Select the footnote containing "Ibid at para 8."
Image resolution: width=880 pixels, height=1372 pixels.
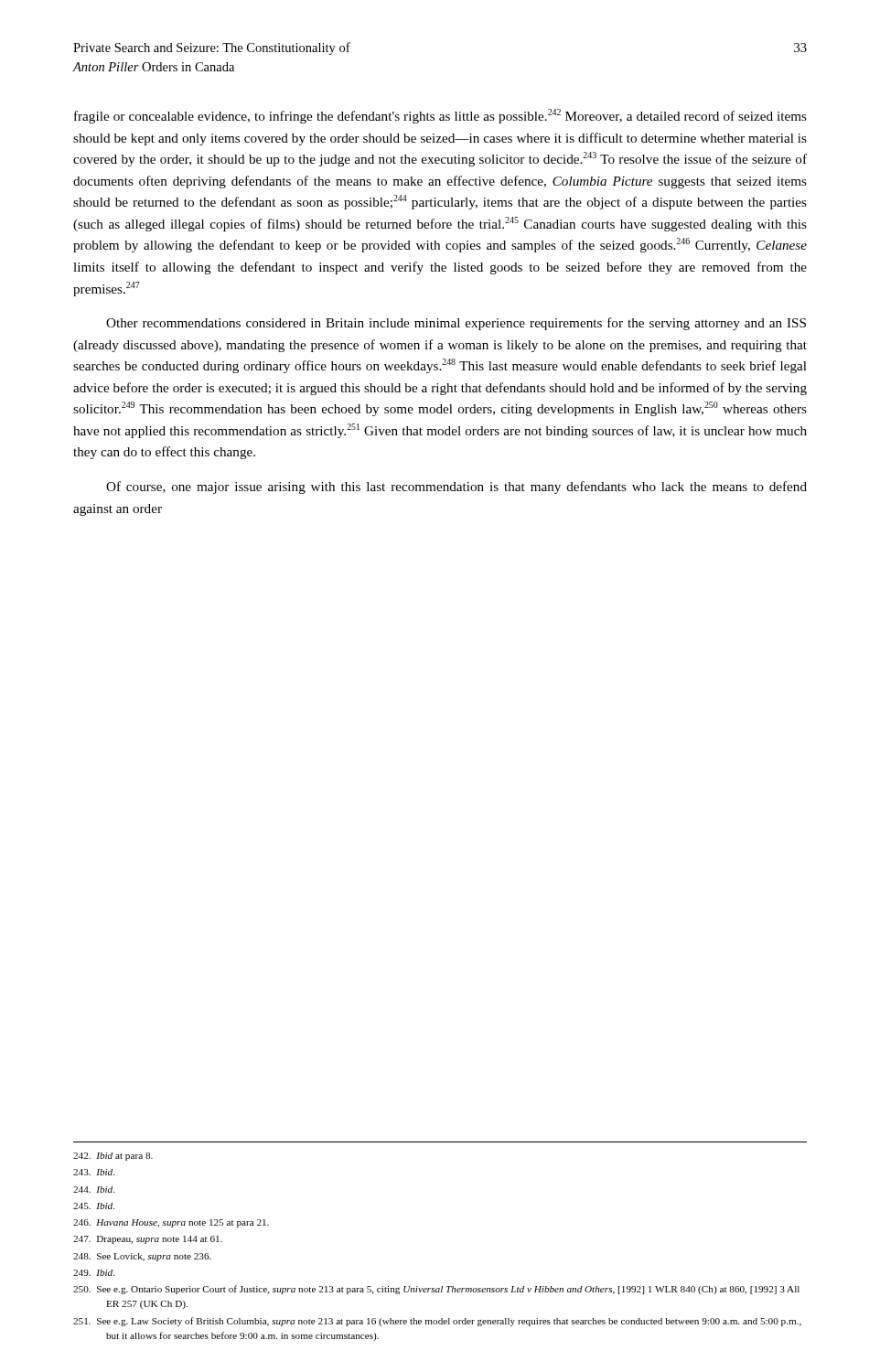113,1155
